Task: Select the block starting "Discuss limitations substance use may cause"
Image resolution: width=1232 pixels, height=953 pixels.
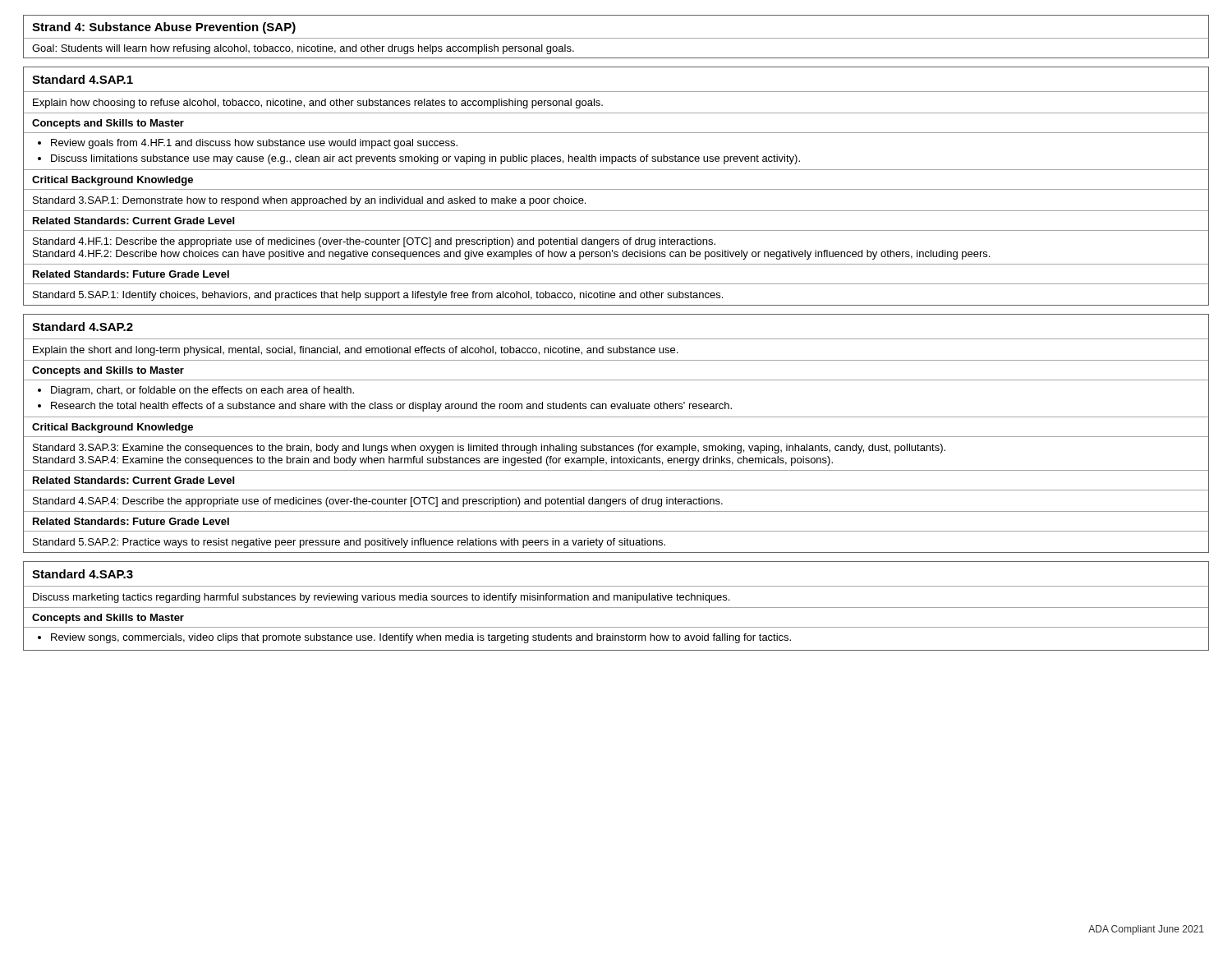Action: pyautogui.click(x=425, y=158)
